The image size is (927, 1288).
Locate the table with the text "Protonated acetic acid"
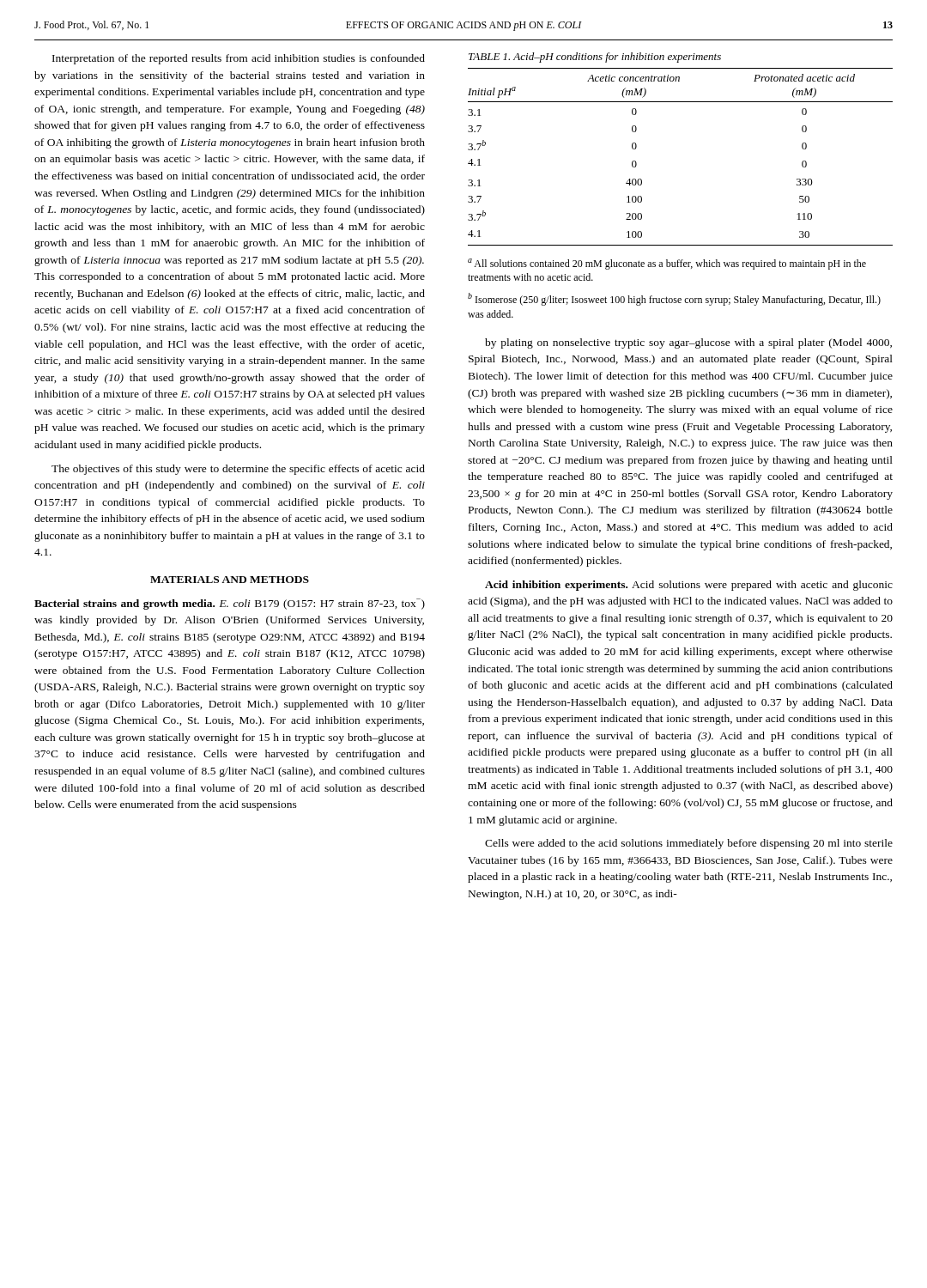coord(680,157)
